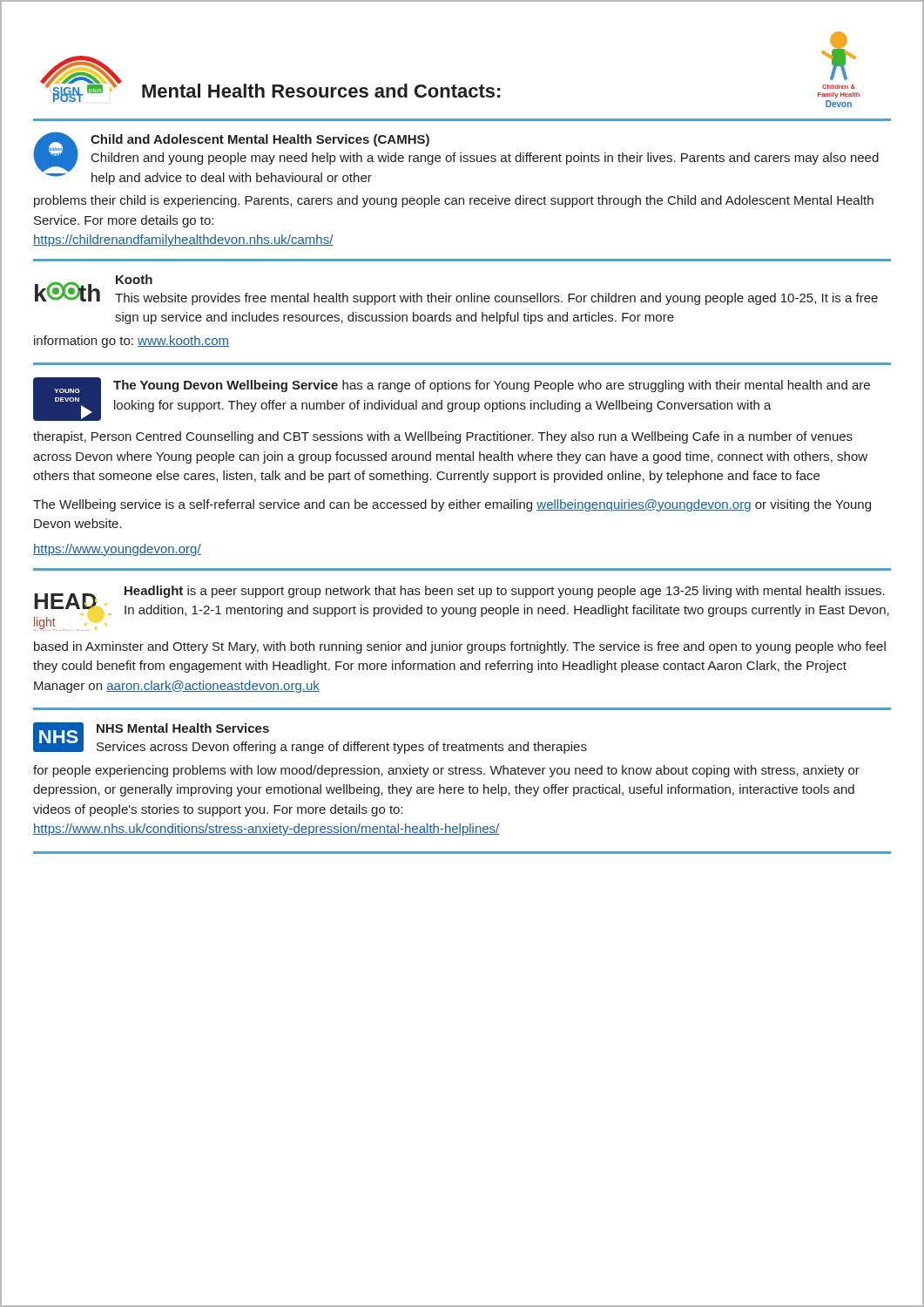Image resolution: width=924 pixels, height=1307 pixels.
Task: Navigate to the block starting "HEAD light An Action East Devon"
Action: 462,638
